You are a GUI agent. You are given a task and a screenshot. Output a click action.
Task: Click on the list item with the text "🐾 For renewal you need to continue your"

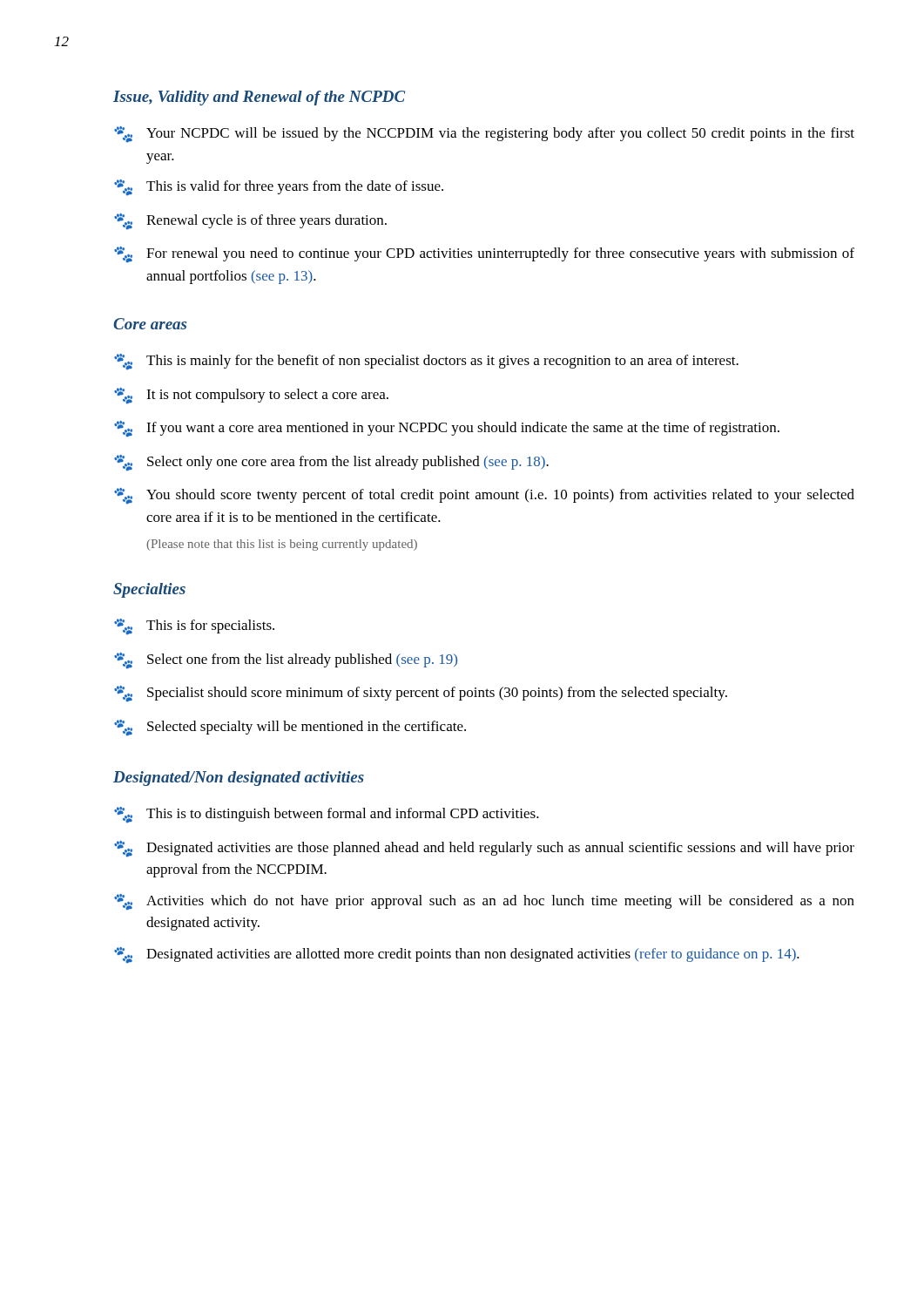(484, 264)
